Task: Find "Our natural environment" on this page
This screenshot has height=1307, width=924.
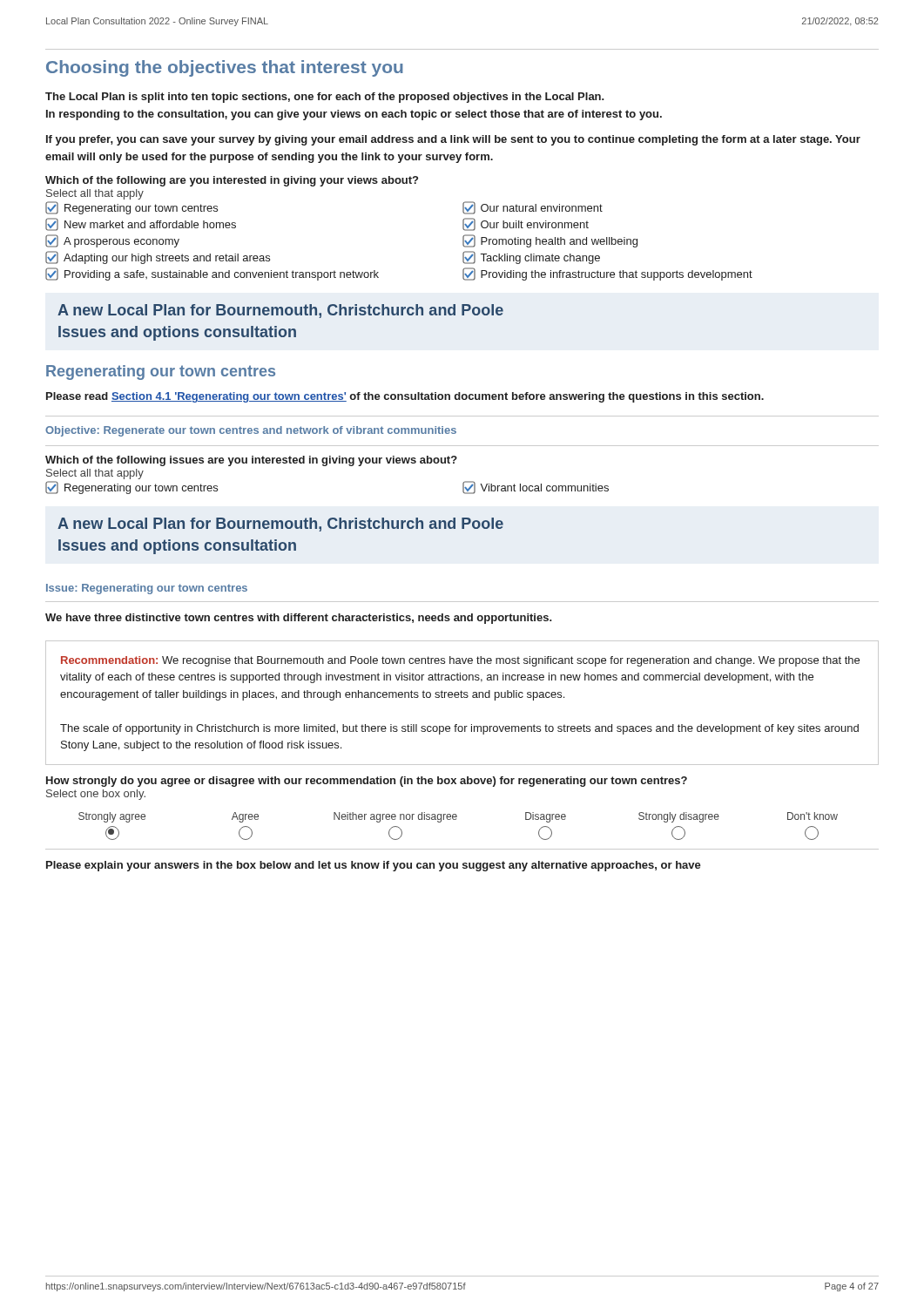Action: click(532, 208)
